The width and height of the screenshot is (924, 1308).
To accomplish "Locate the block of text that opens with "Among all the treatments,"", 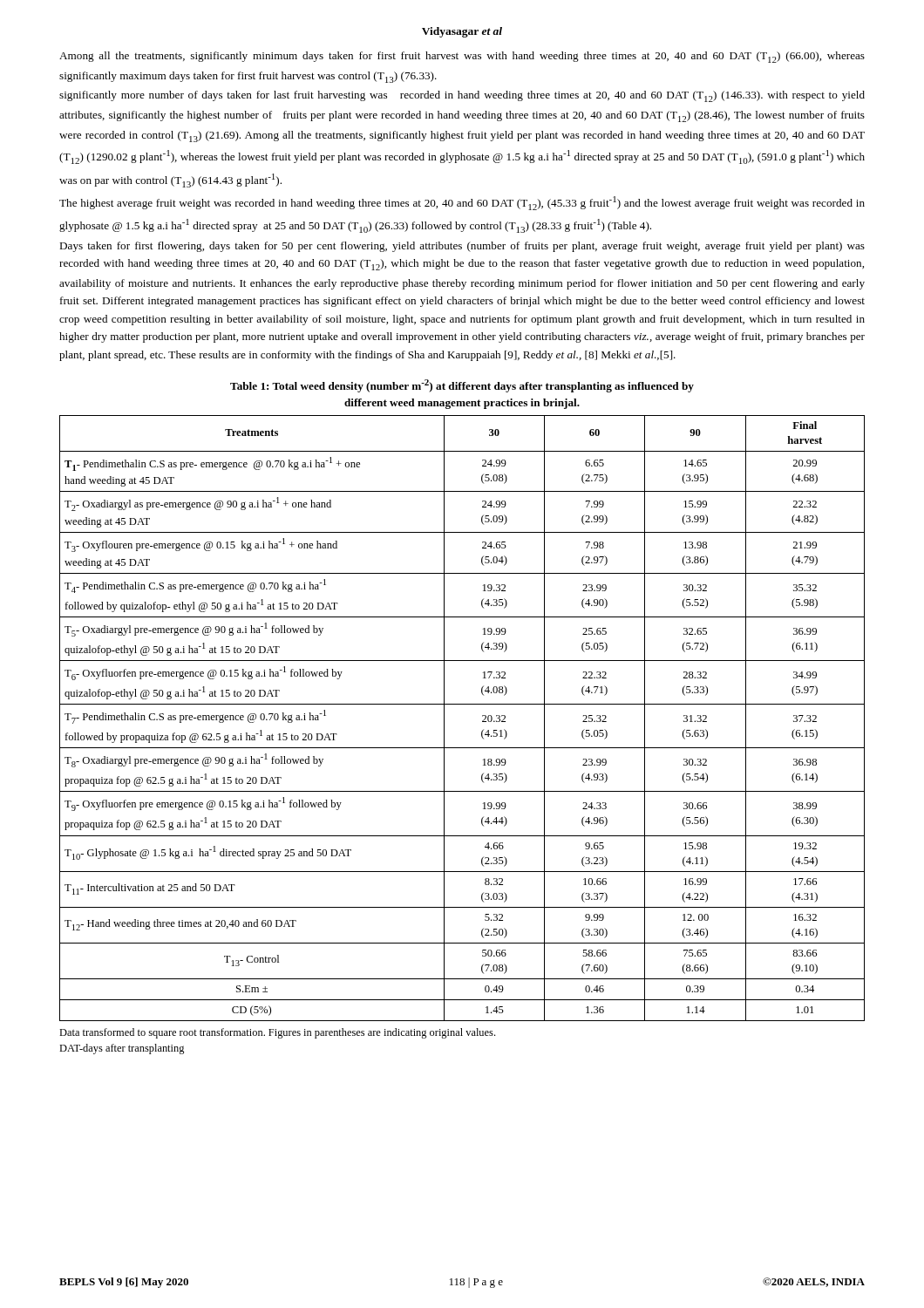I will pyautogui.click(x=462, y=205).
